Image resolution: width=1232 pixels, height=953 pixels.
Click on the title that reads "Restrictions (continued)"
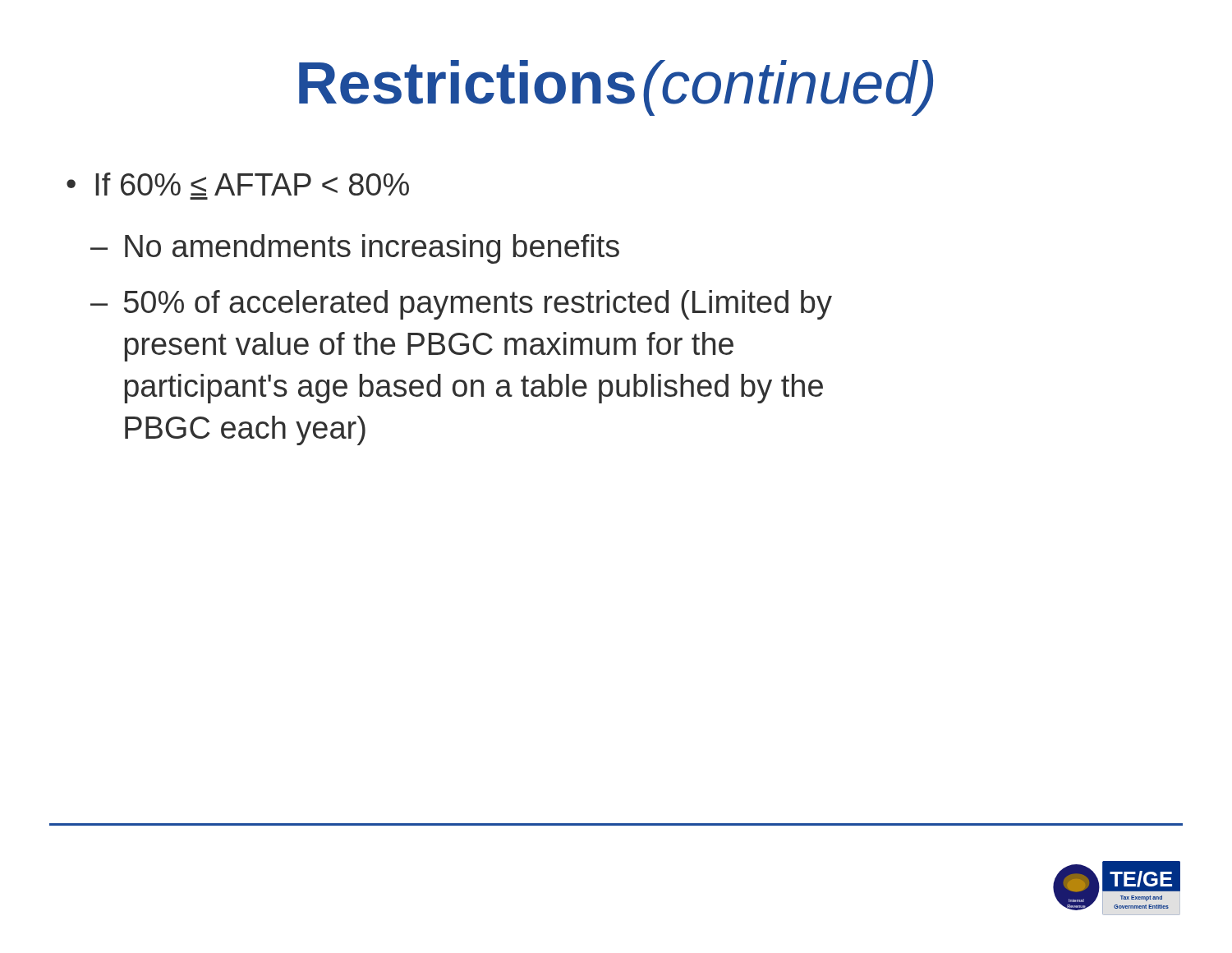click(616, 83)
